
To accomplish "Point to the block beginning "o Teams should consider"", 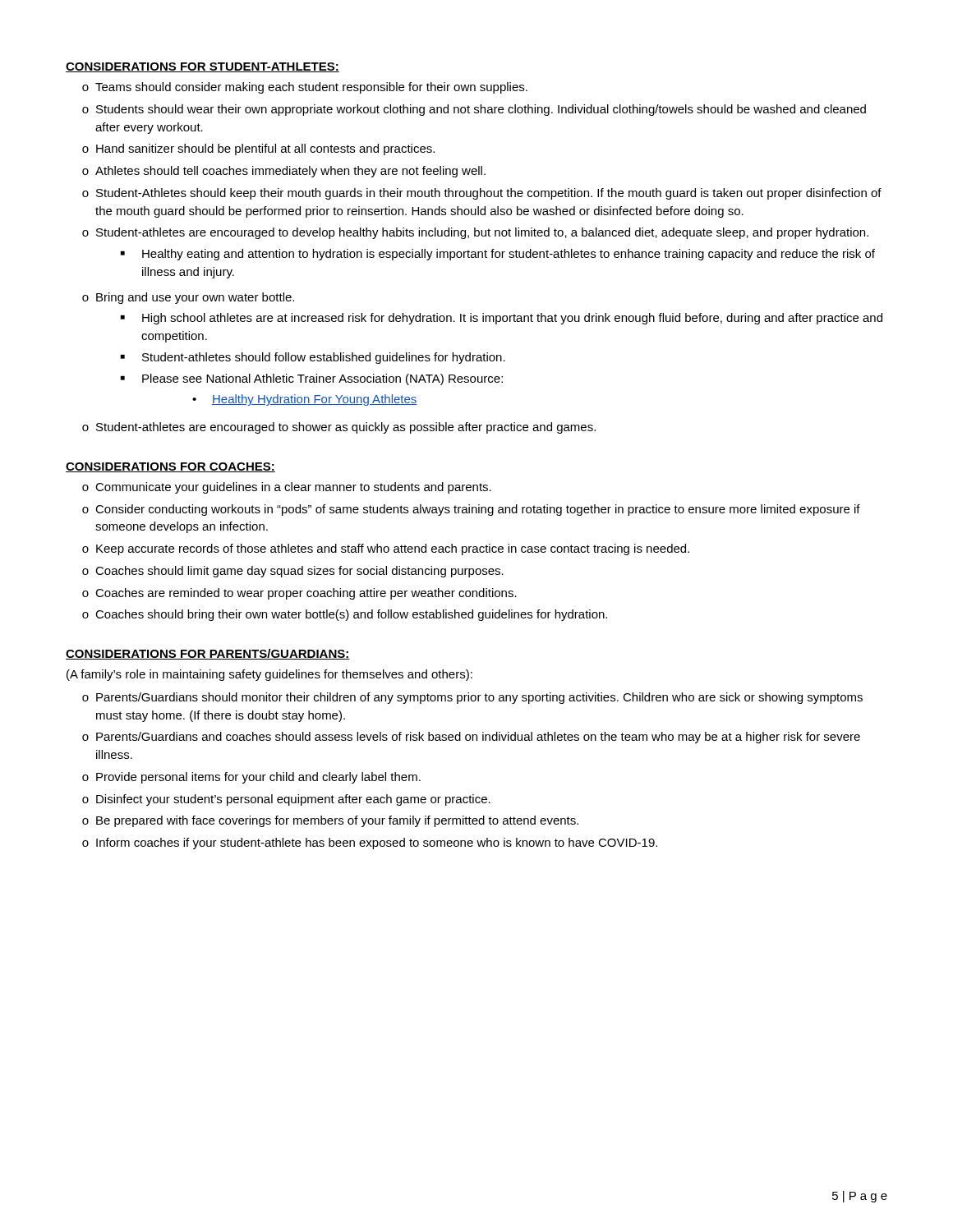I will 476,87.
